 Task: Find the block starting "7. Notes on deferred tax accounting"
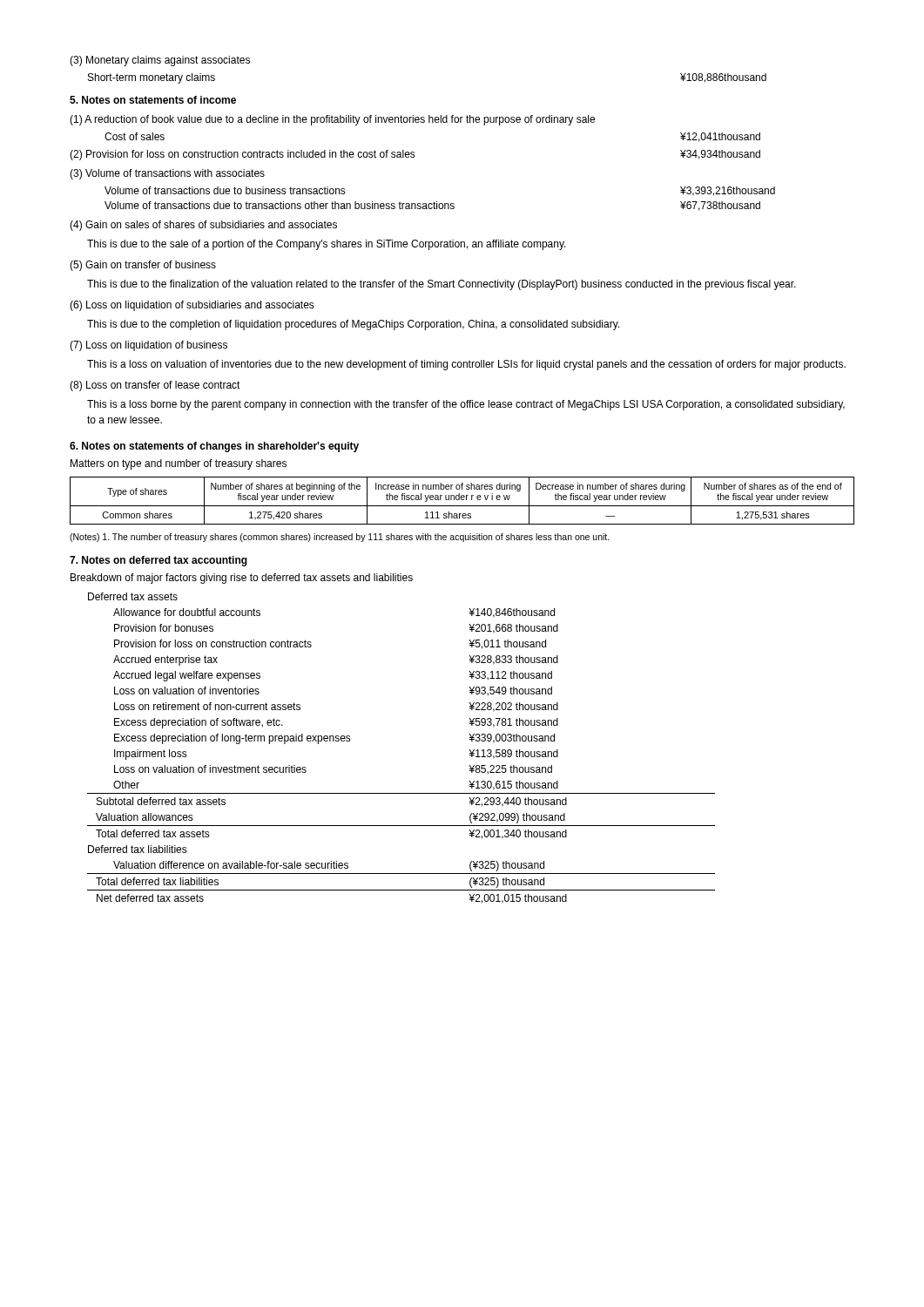pyautogui.click(x=159, y=560)
